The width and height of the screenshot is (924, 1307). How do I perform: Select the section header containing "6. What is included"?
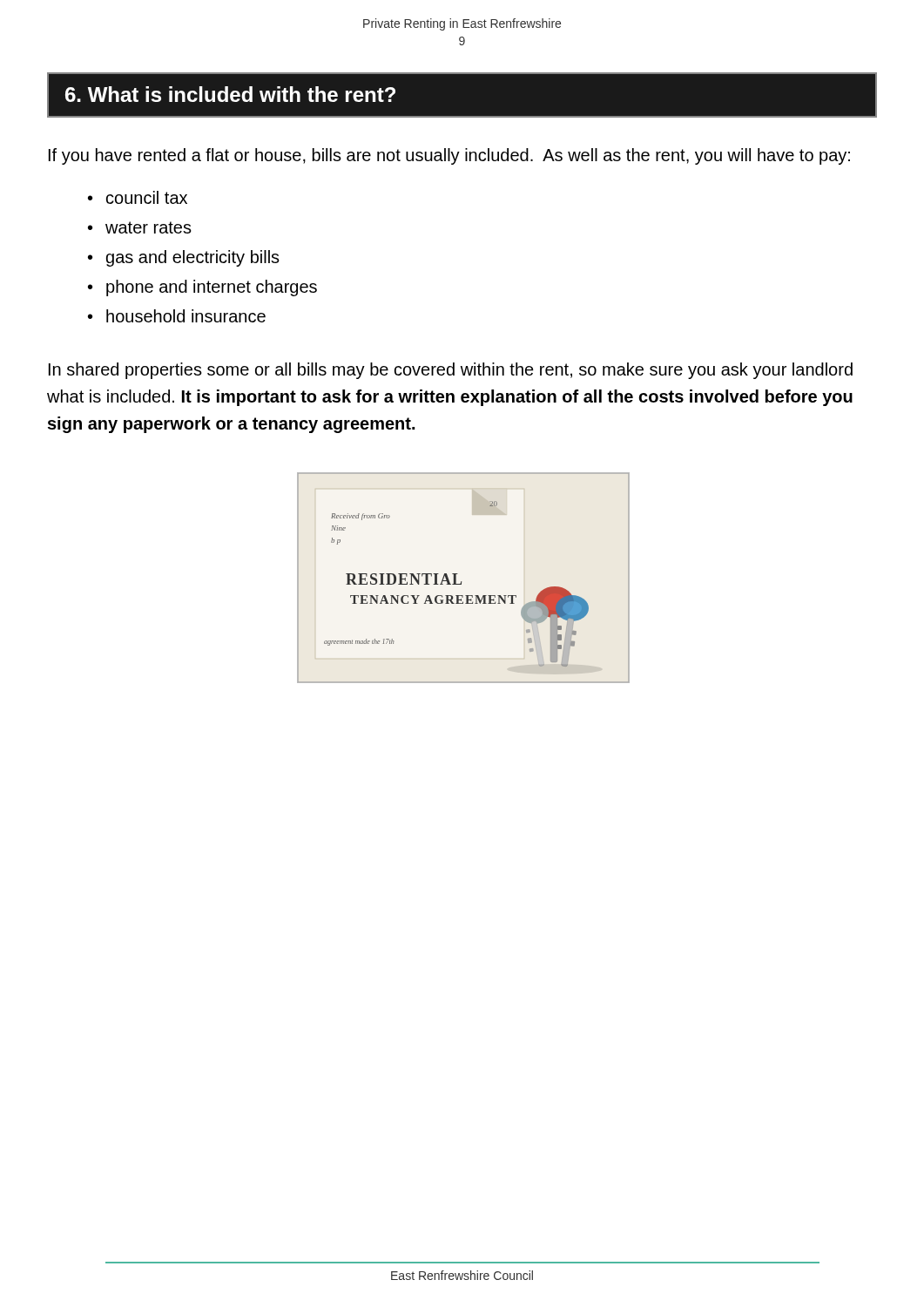pos(230,94)
